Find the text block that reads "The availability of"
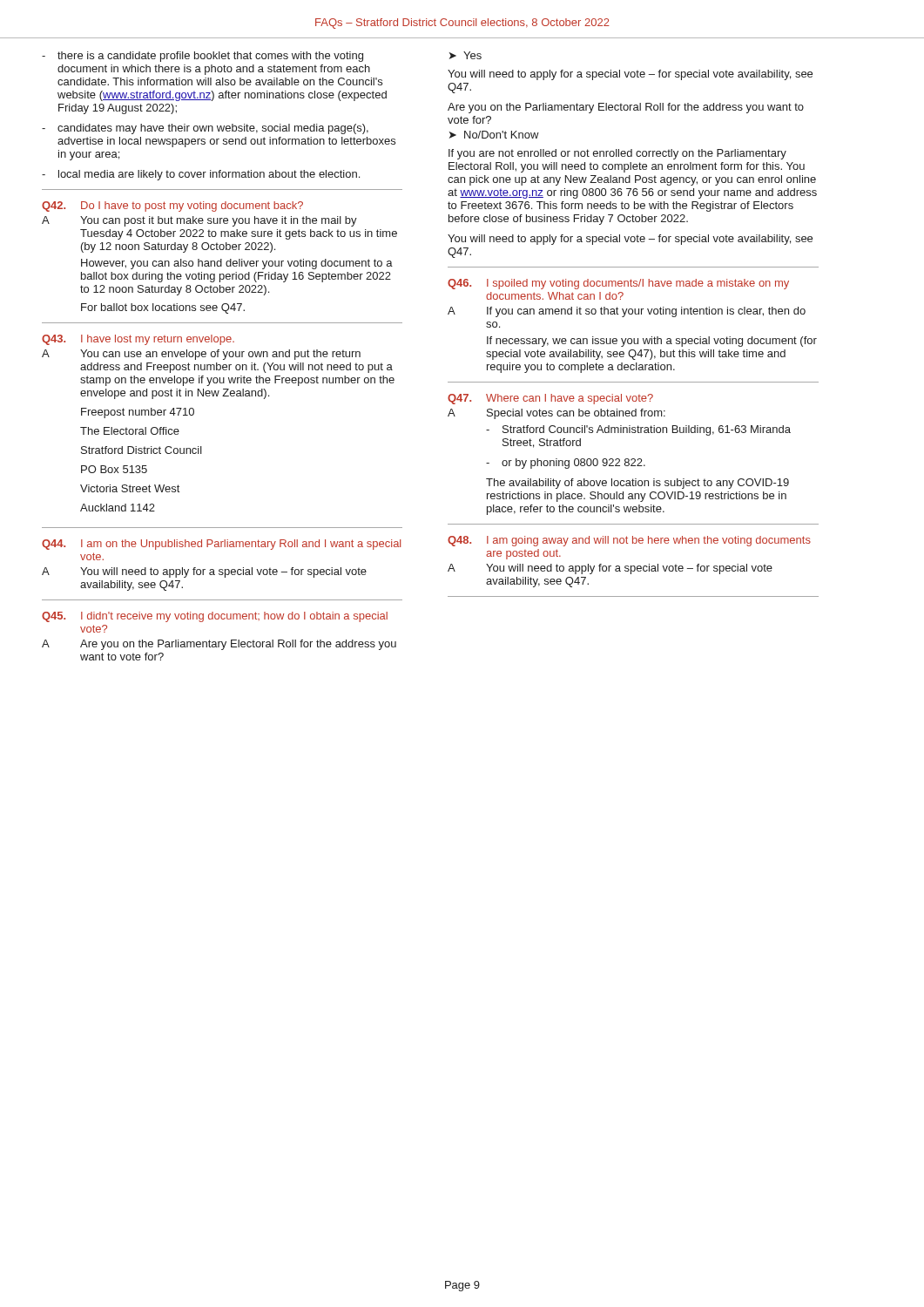924x1307 pixels. (638, 495)
